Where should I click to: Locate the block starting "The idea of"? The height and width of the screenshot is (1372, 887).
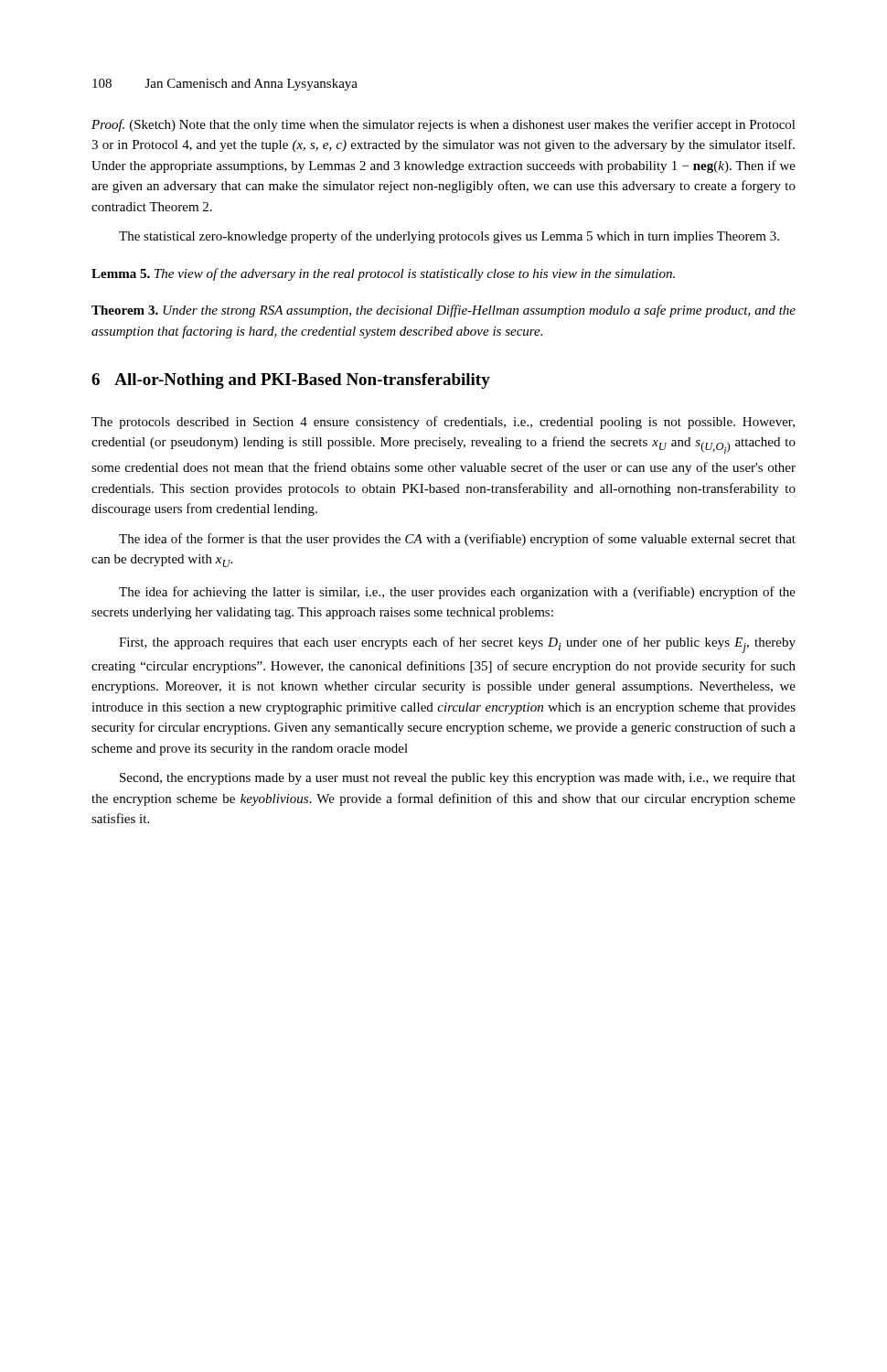pos(444,550)
